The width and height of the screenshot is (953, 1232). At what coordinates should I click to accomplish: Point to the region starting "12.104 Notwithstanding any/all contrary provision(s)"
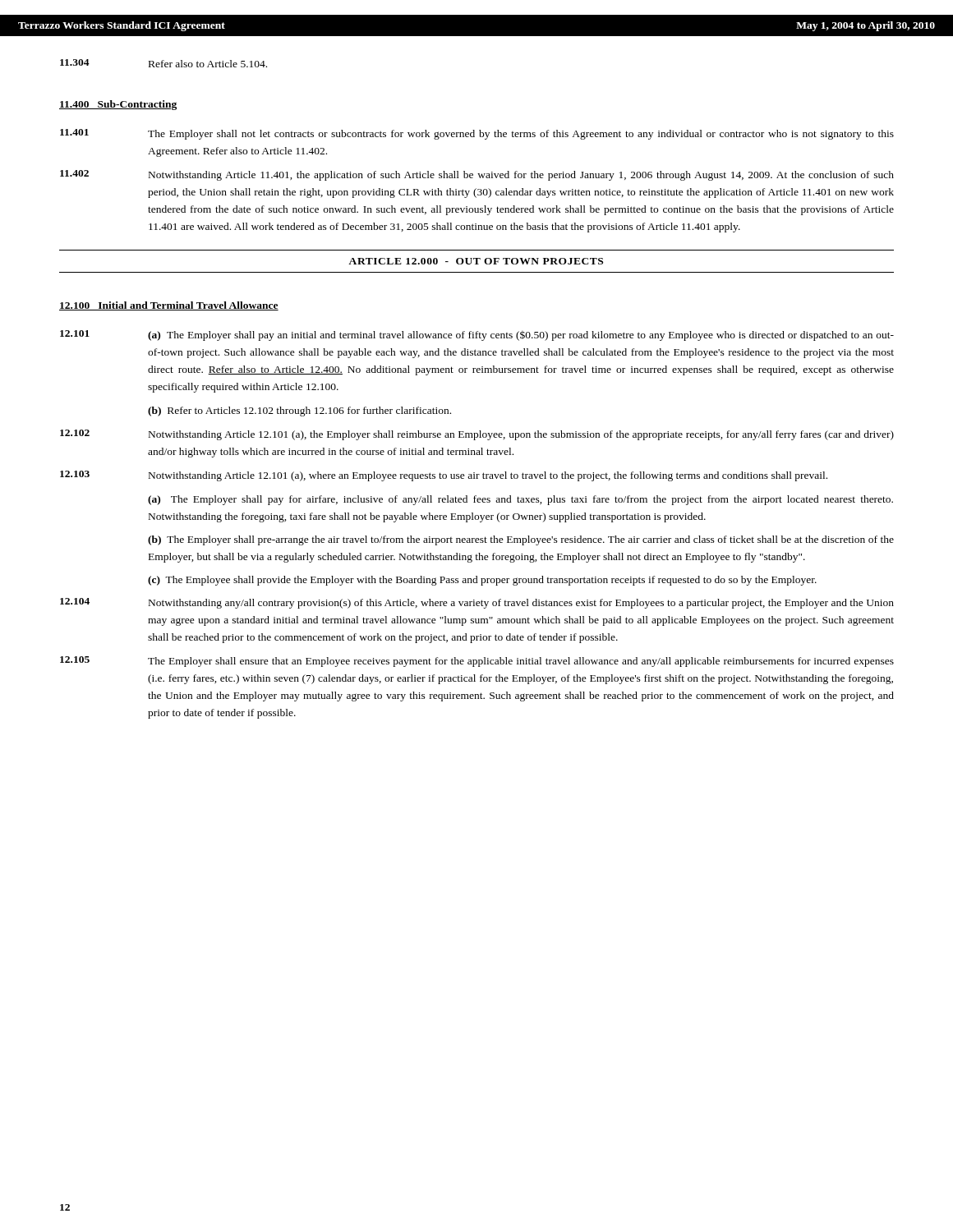(x=476, y=621)
